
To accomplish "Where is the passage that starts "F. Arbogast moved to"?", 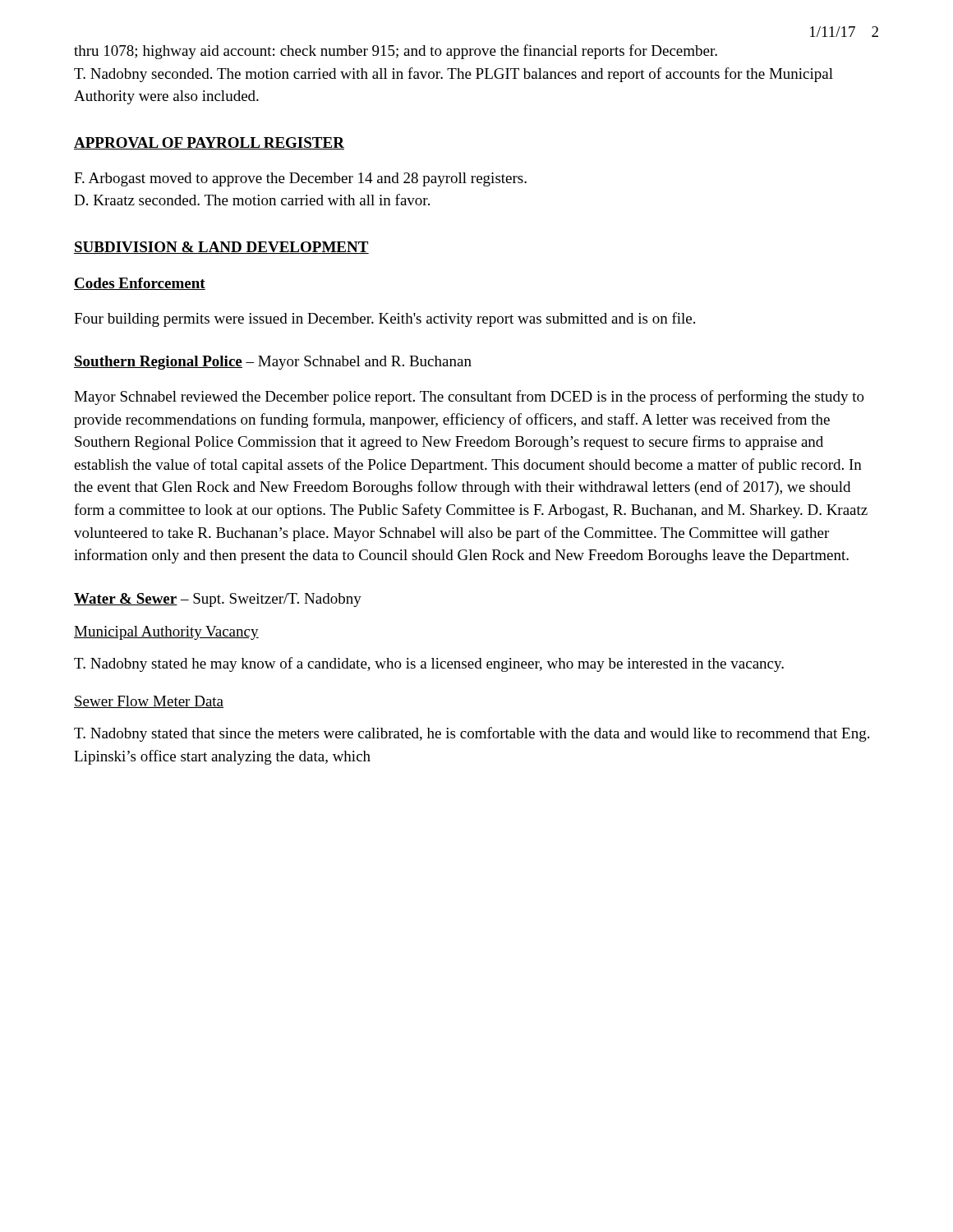I will click(476, 189).
